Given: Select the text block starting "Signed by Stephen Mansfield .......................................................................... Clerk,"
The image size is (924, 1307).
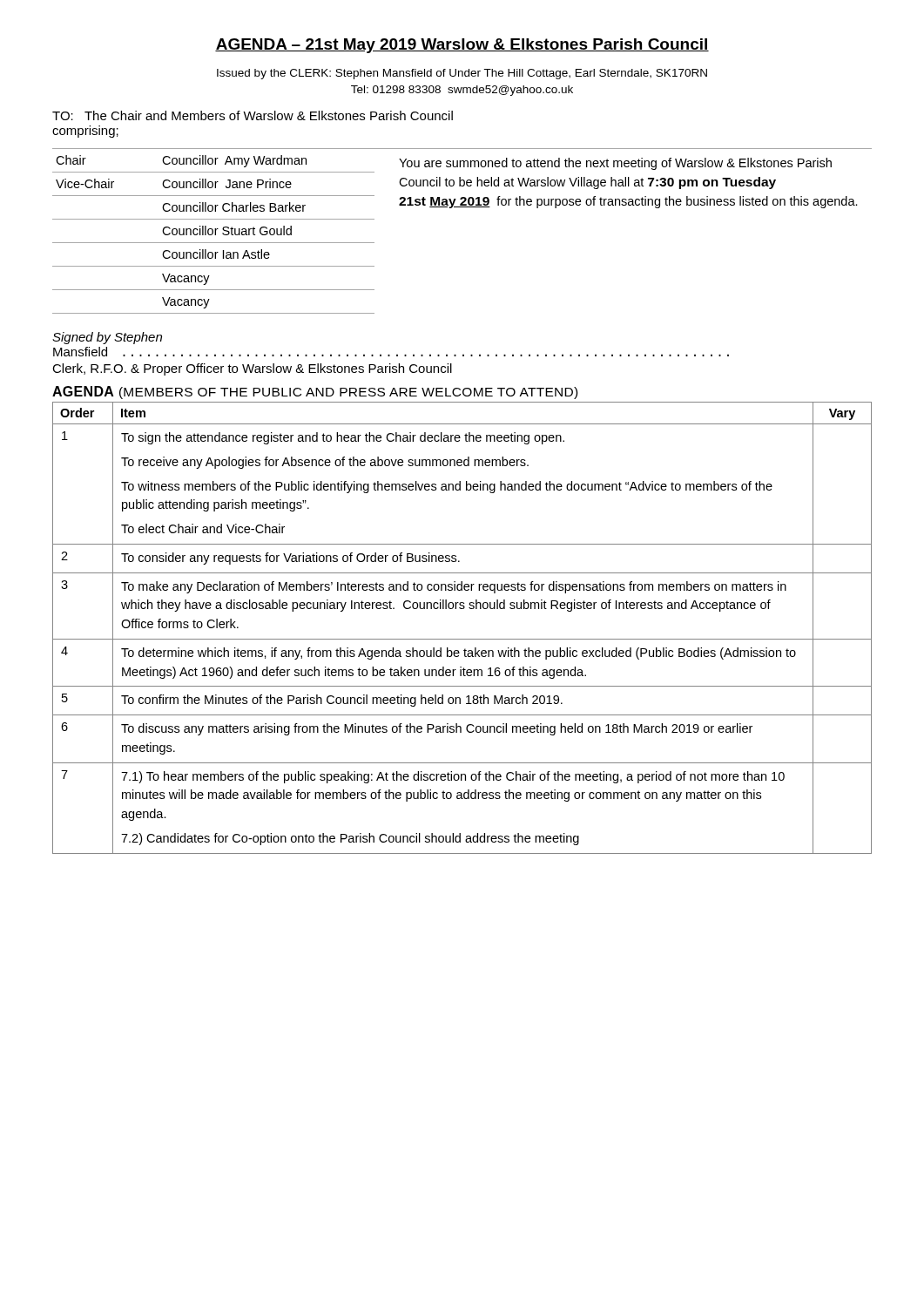Looking at the screenshot, I should pyautogui.click(x=462, y=352).
